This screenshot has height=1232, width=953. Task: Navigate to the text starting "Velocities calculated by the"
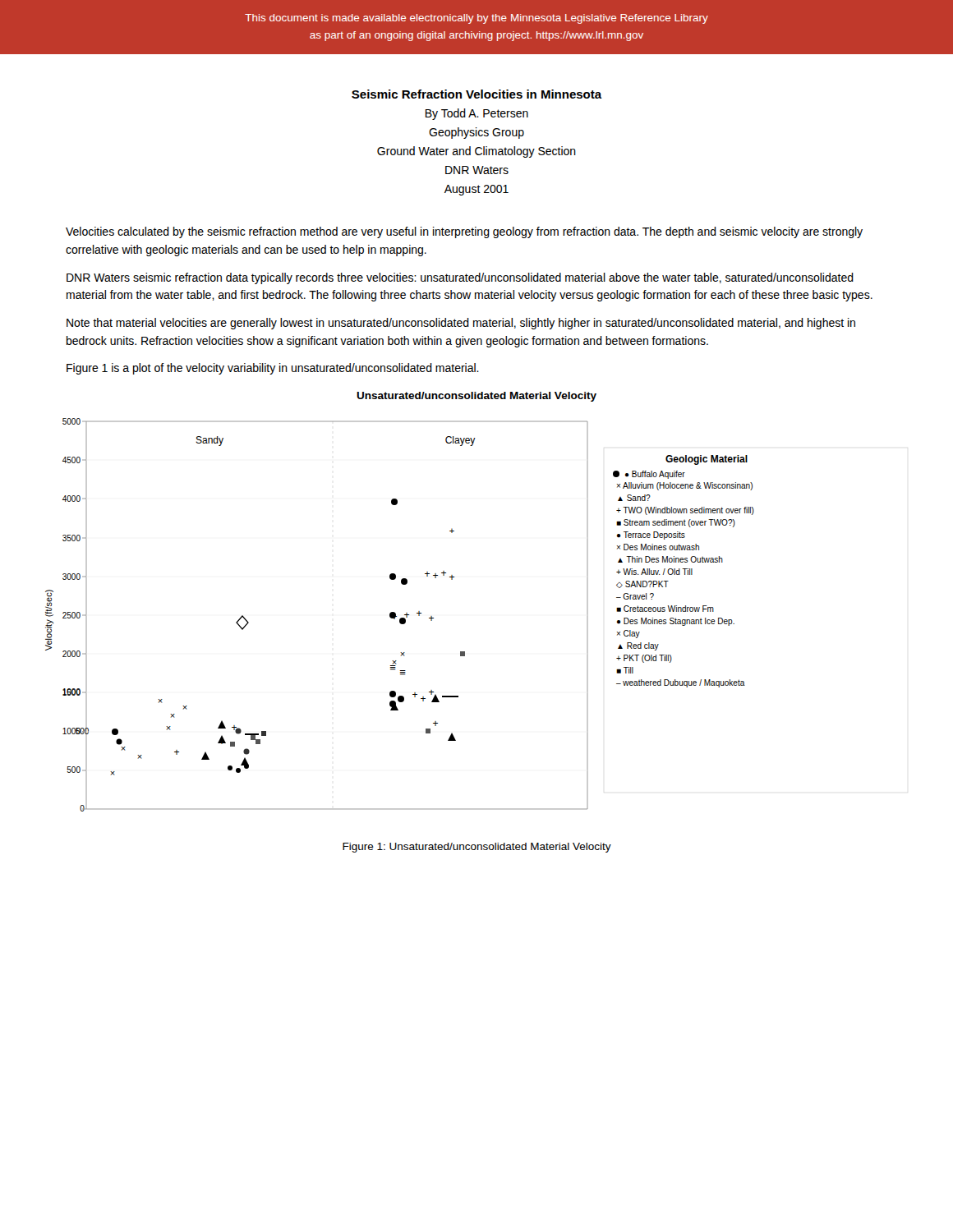(x=464, y=241)
